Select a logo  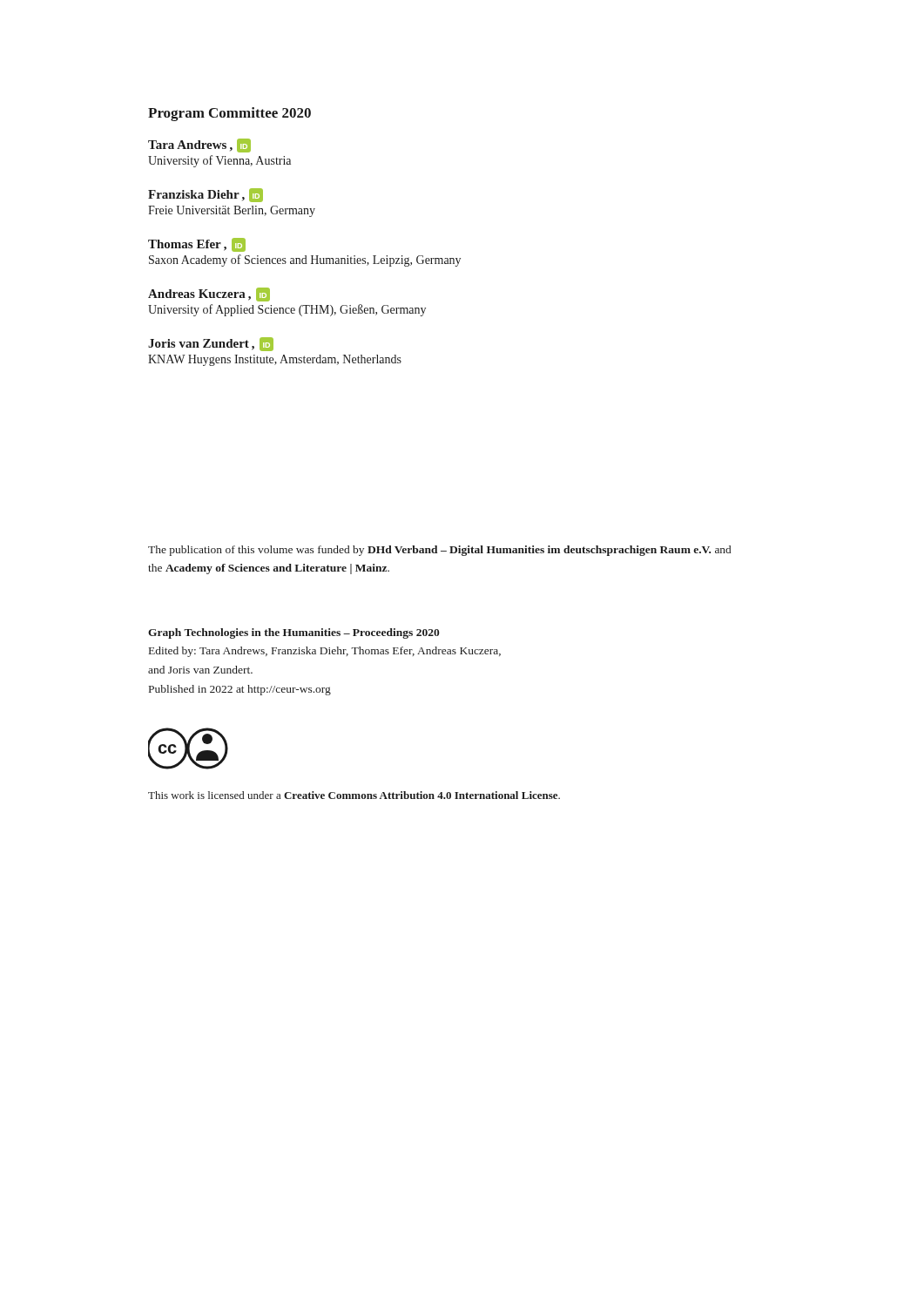click(444, 750)
